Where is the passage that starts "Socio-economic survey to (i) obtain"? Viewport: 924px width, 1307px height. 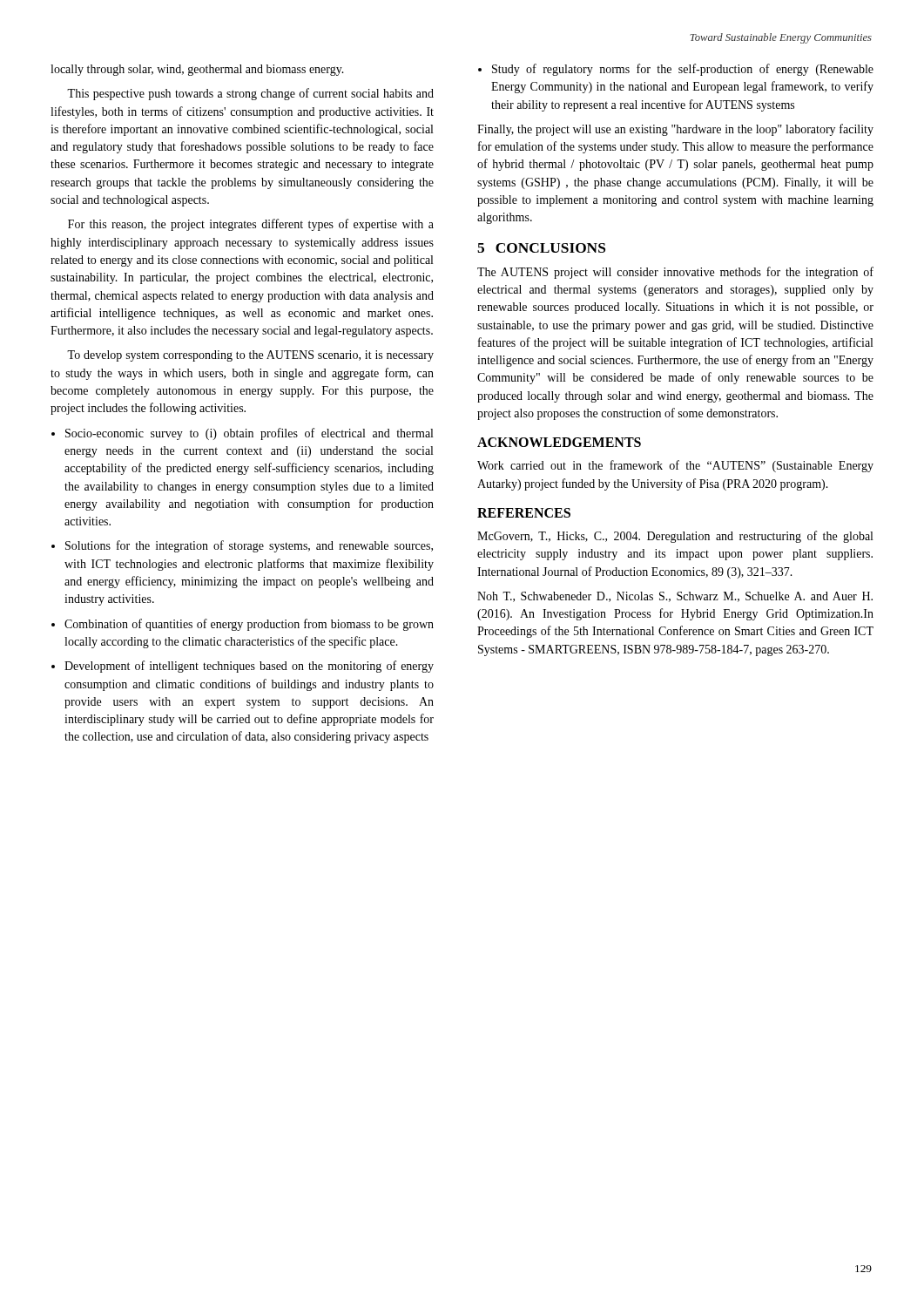[242, 478]
